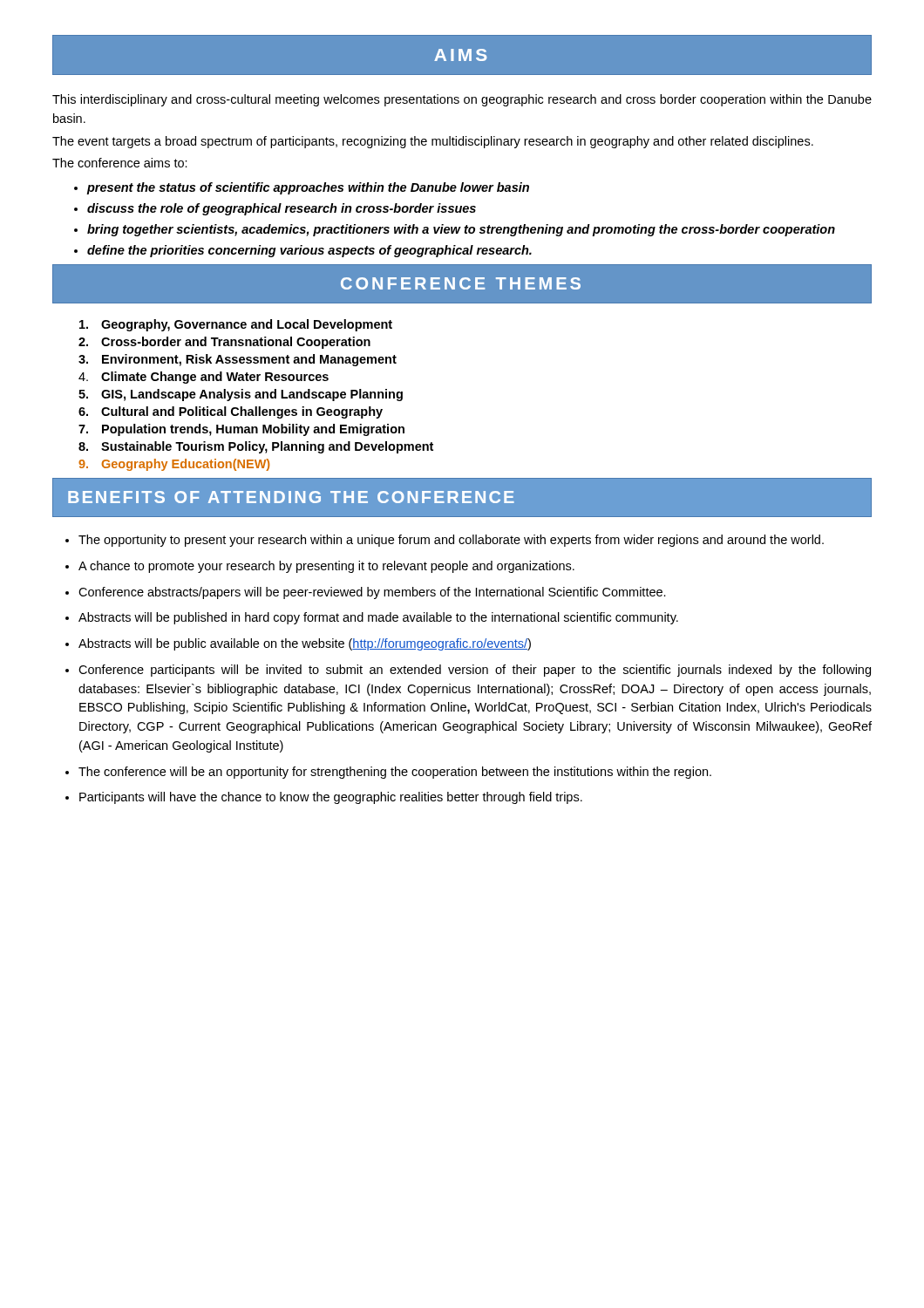Select the list item that says "7. Population trends, Human Mobility and"

[x=241, y=430]
